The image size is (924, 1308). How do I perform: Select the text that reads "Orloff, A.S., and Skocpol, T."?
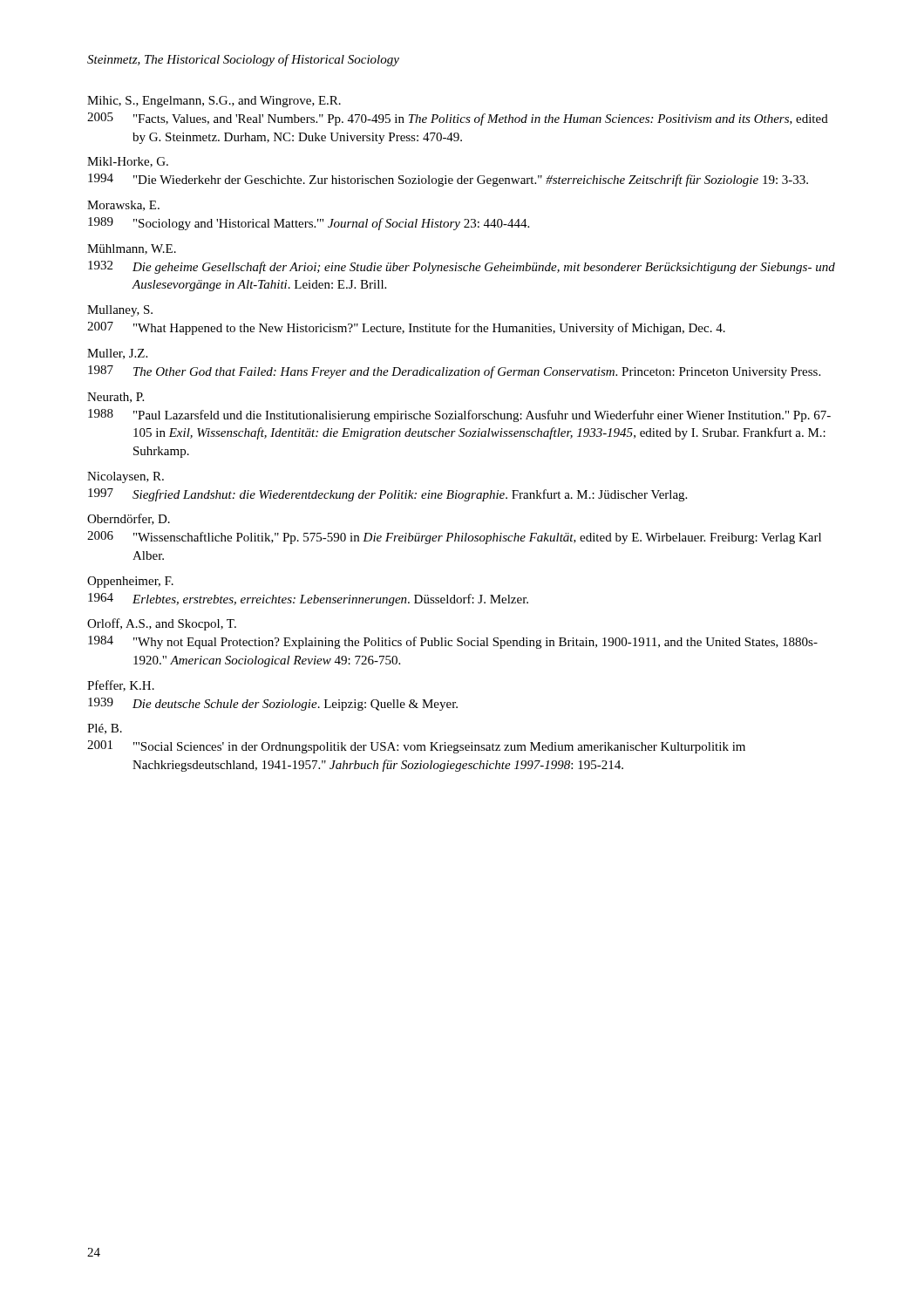(162, 624)
